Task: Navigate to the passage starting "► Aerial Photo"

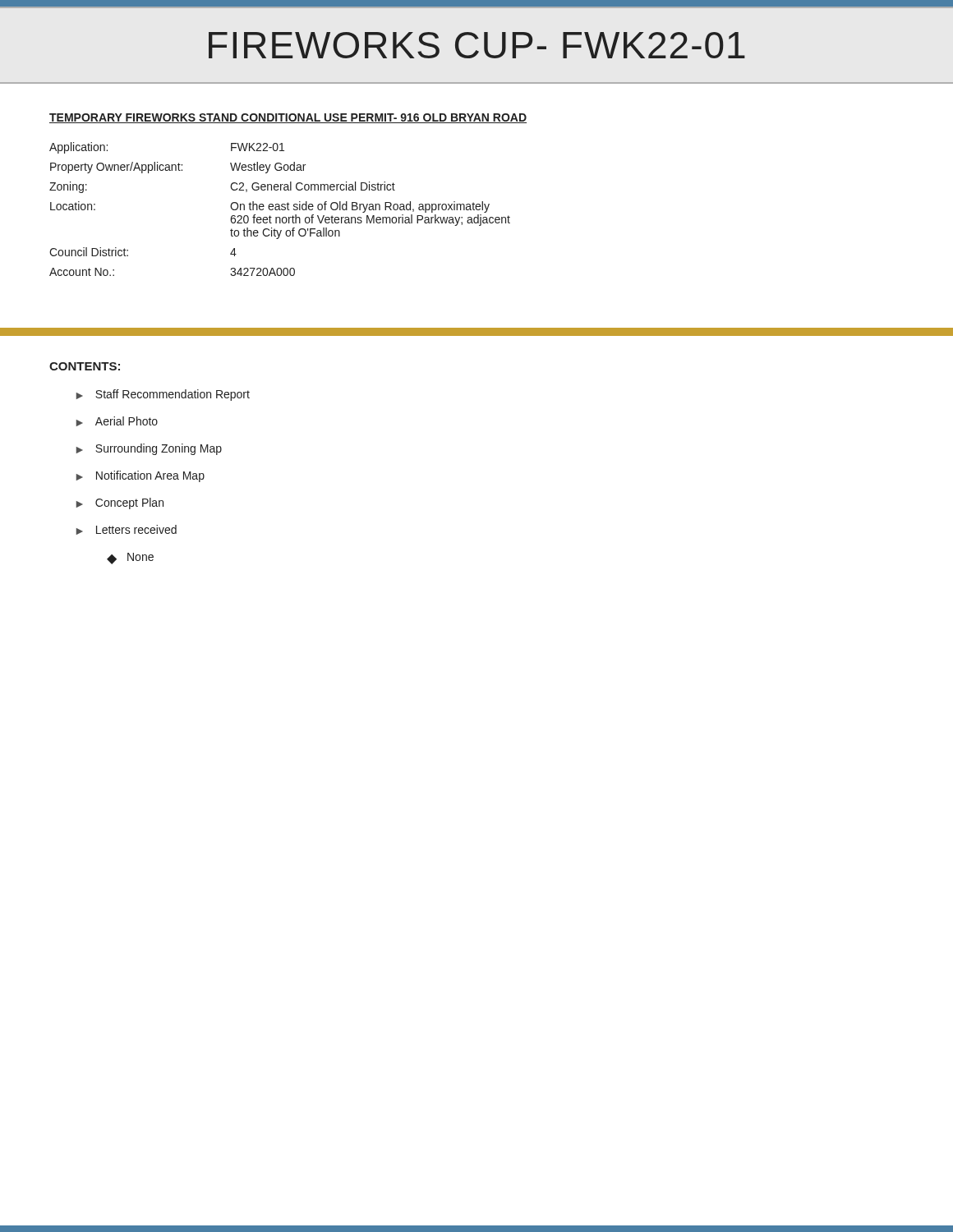Action: 116,422
